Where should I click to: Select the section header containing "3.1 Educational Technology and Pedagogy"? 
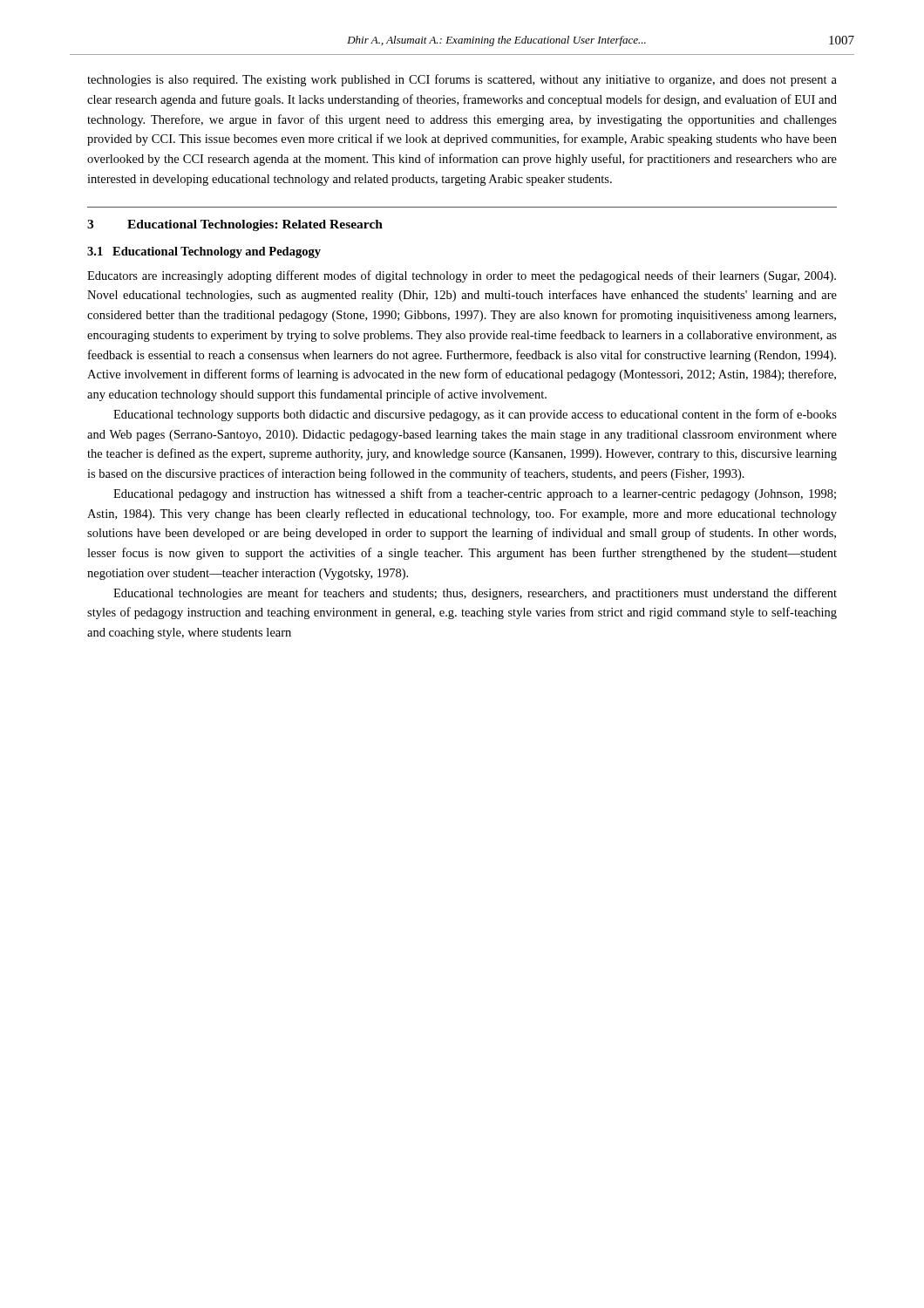[204, 251]
